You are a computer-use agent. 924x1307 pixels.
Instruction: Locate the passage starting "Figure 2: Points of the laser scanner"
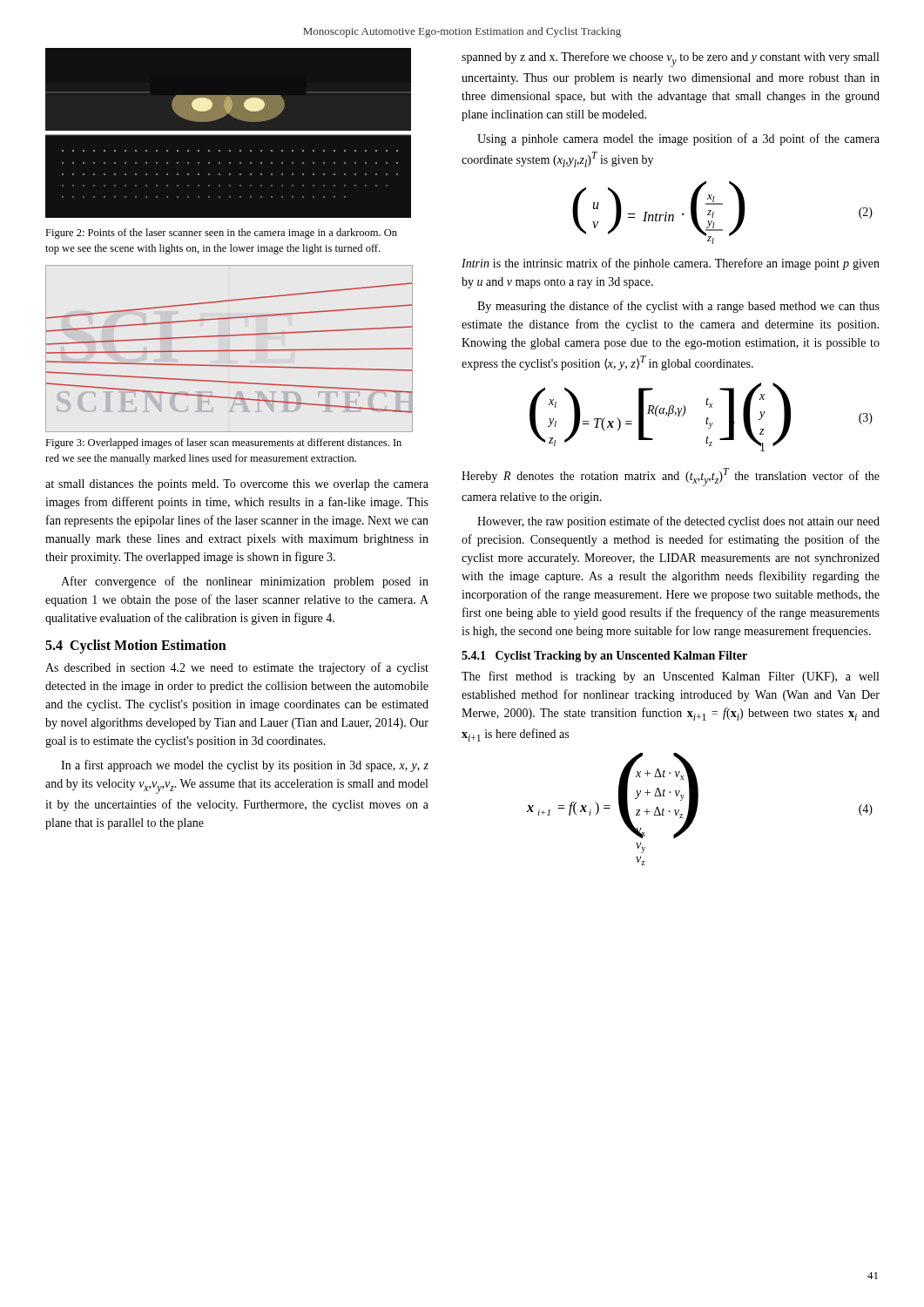click(221, 240)
